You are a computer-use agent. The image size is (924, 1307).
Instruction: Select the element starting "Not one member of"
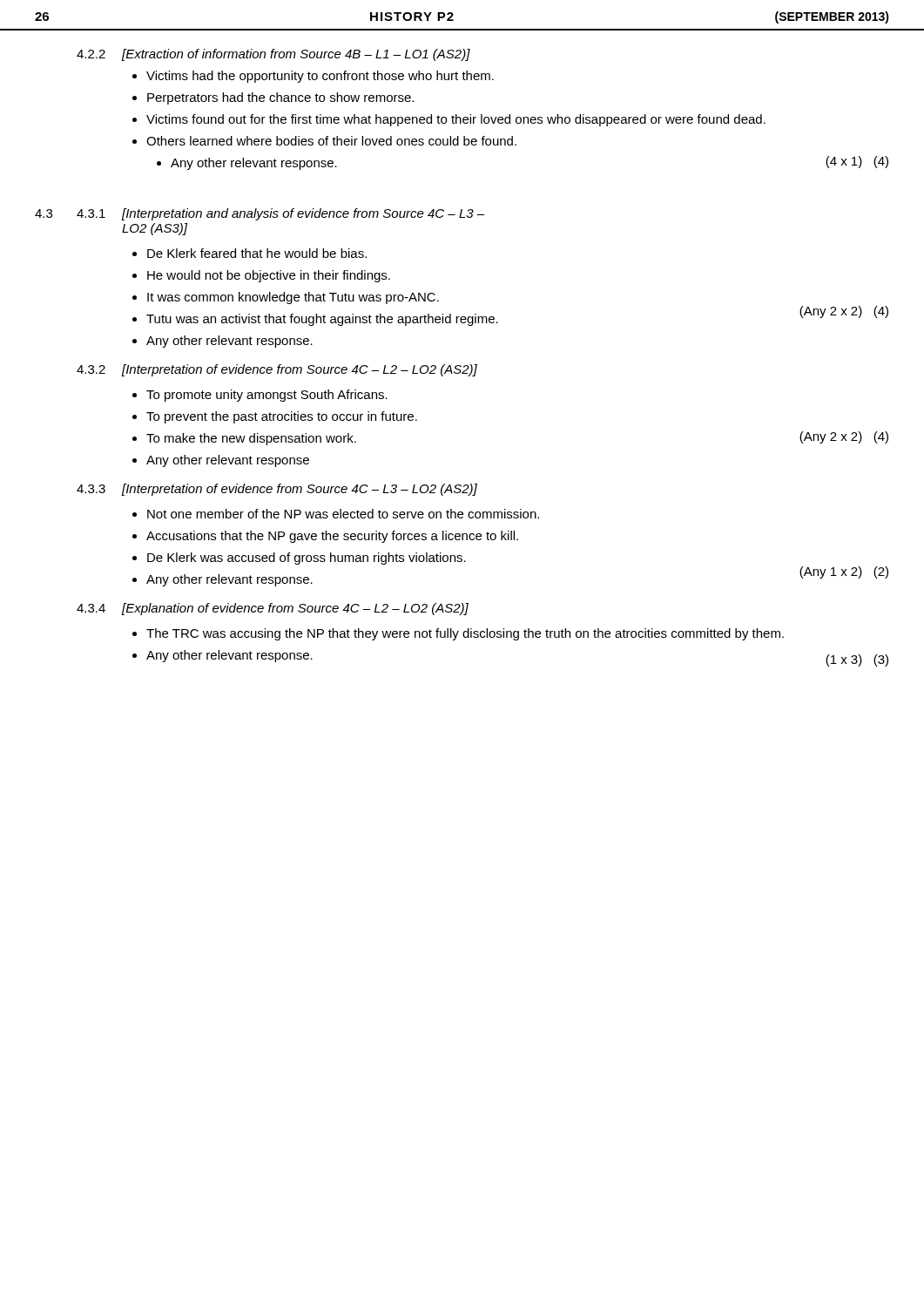pyautogui.click(x=458, y=546)
